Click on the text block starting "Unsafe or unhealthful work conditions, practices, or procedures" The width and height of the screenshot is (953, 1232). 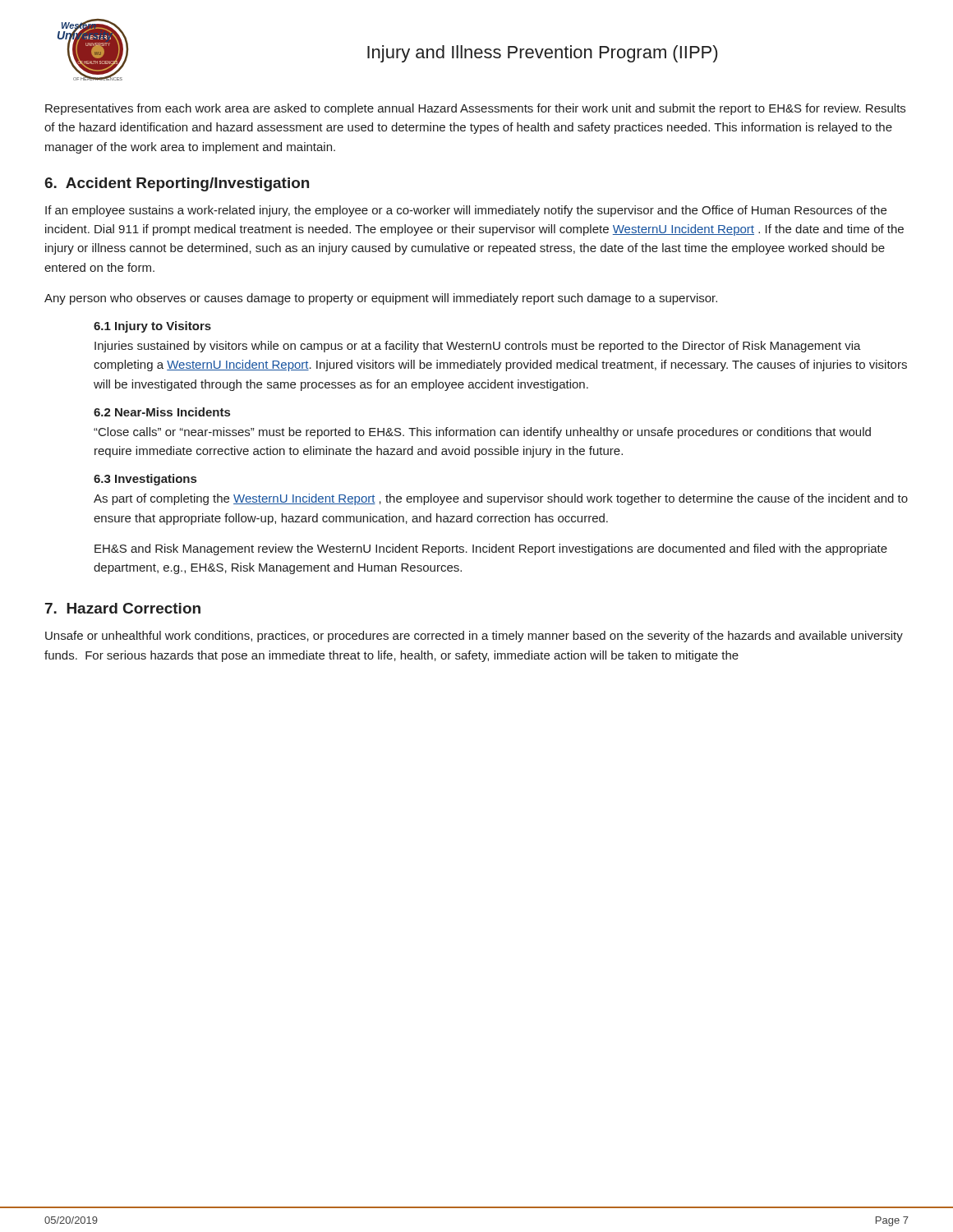click(474, 645)
